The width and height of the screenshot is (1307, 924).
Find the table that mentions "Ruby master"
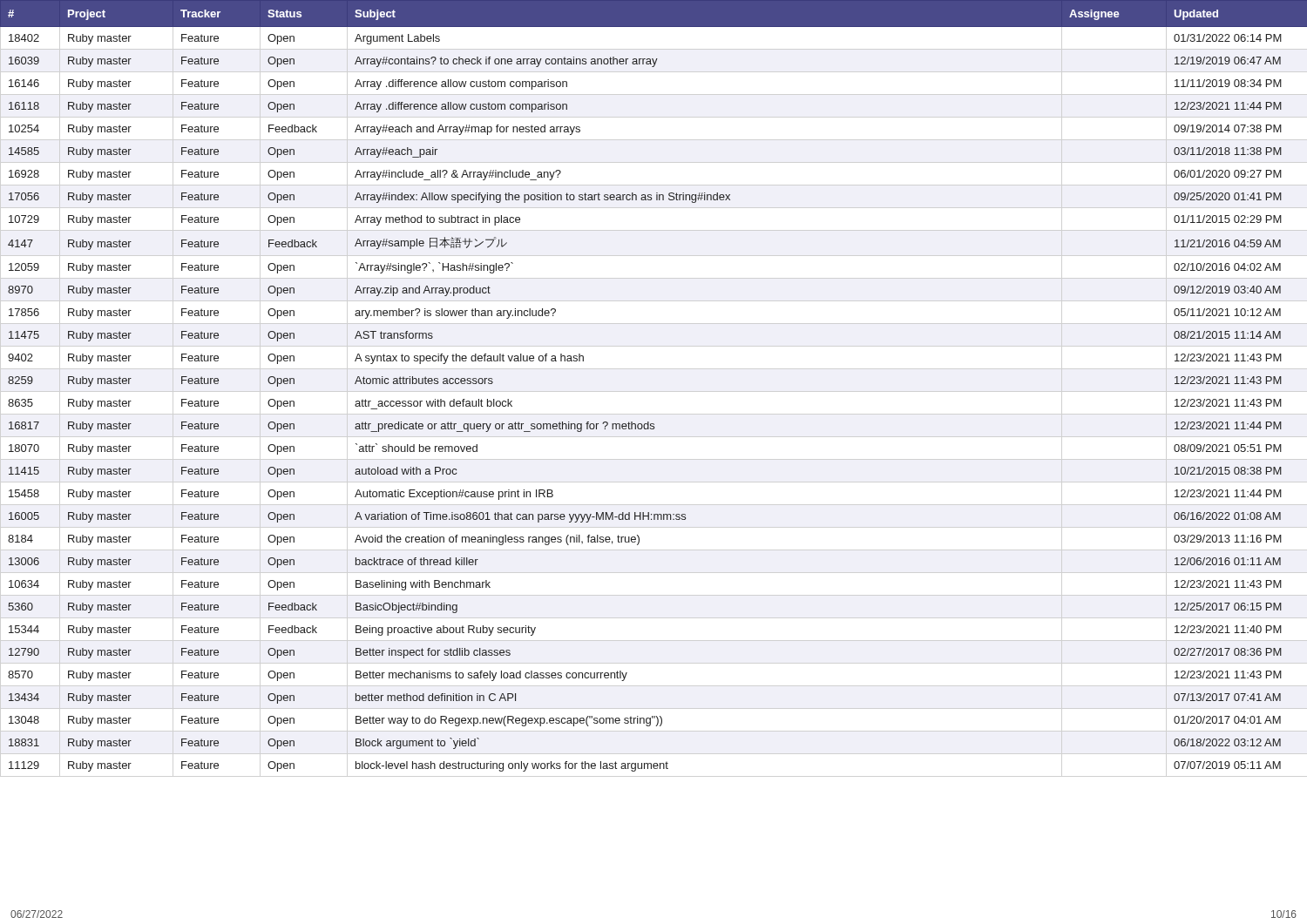click(654, 388)
